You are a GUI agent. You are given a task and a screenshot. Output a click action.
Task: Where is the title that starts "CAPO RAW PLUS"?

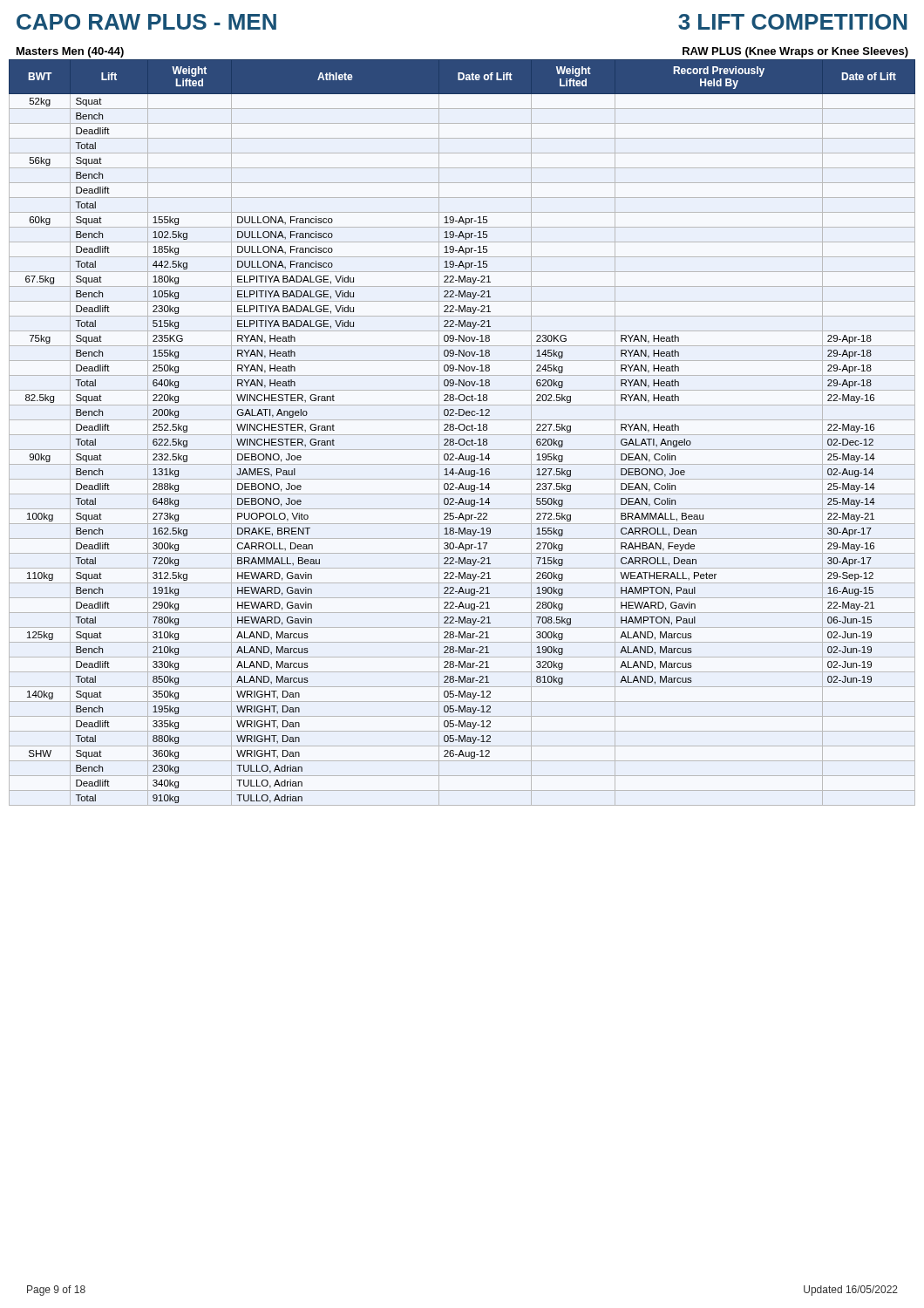(x=155, y=22)
